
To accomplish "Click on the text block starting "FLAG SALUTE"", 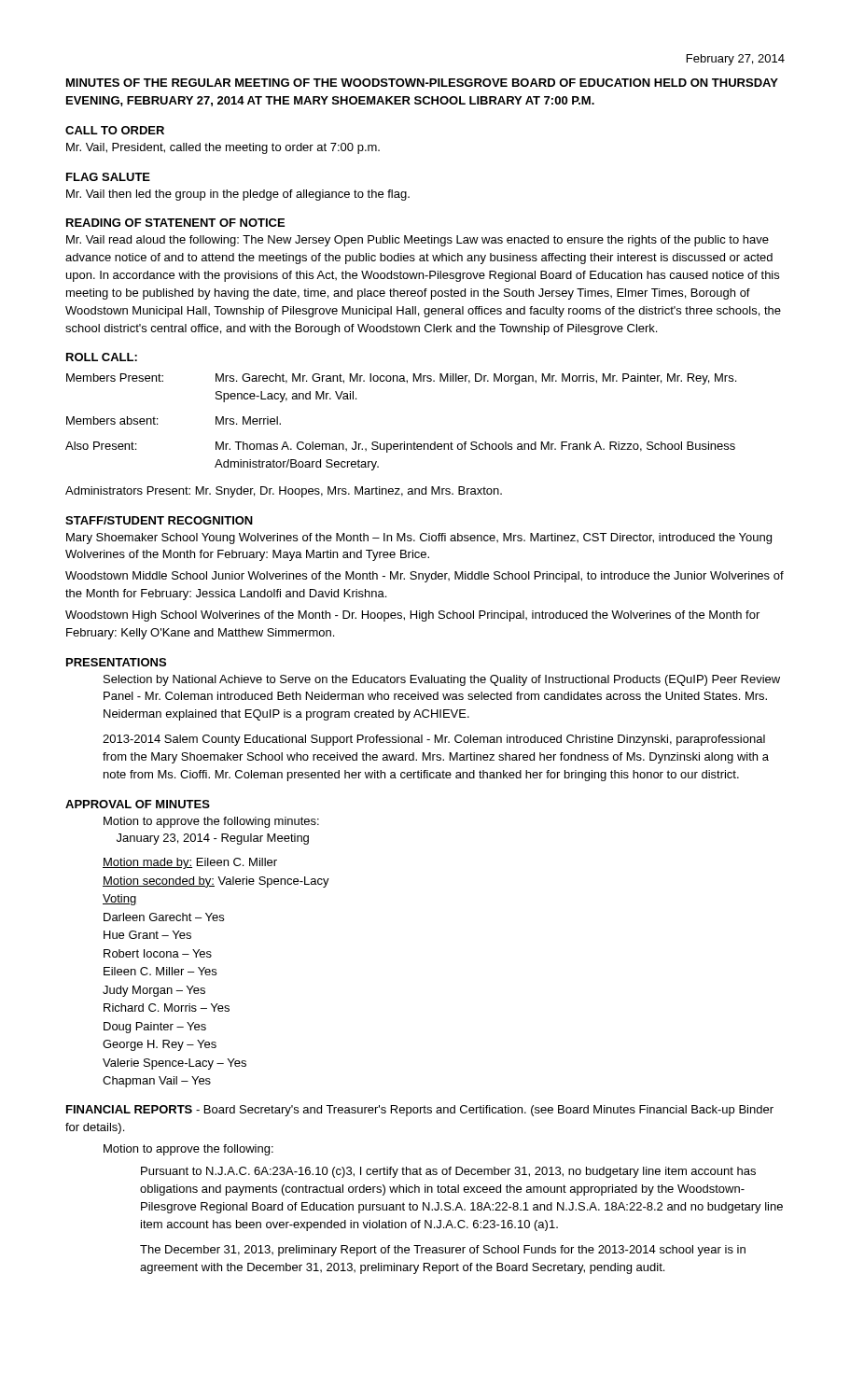I will pyautogui.click(x=108, y=176).
